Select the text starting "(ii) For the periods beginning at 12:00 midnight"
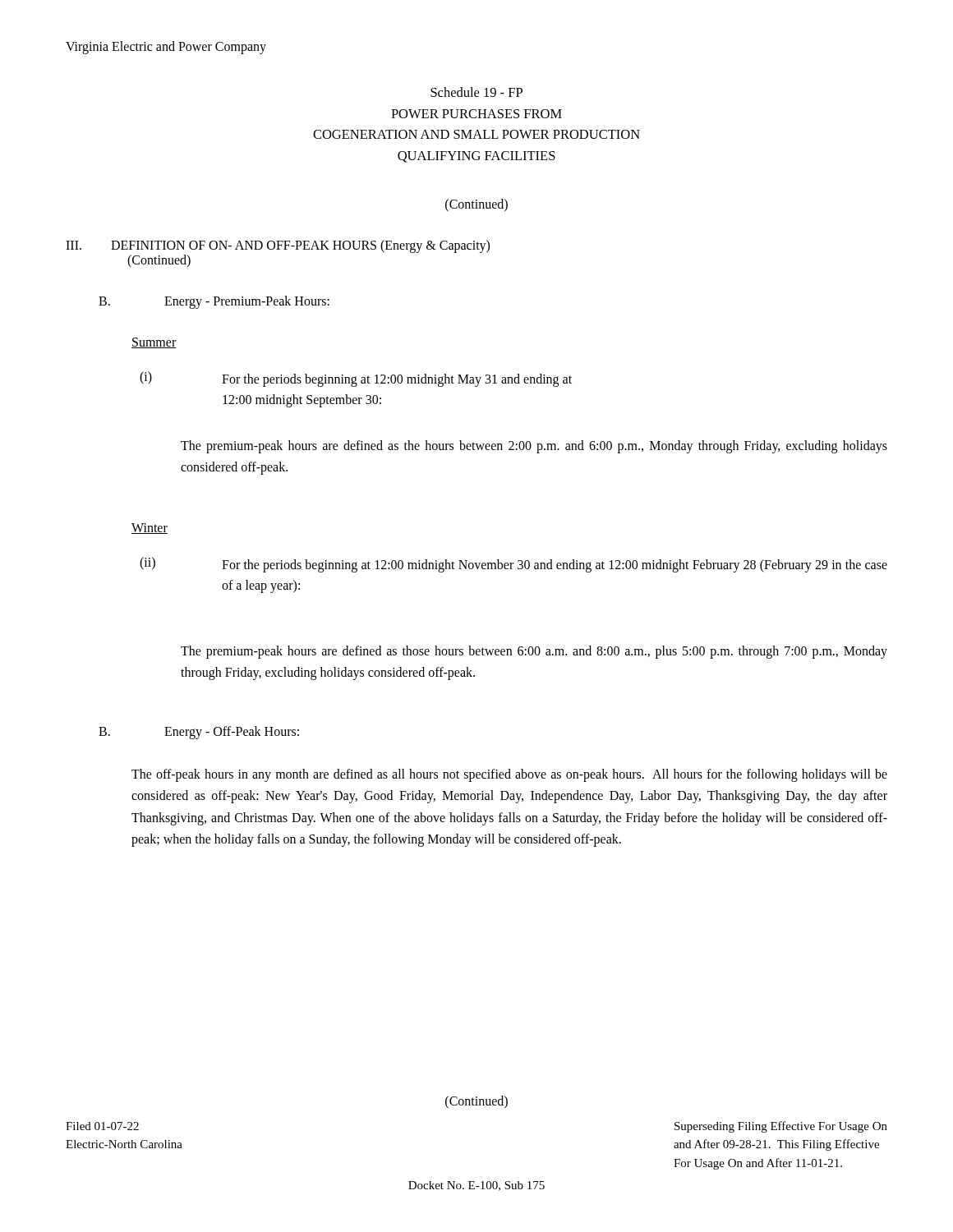The width and height of the screenshot is (953, 1232). [476, 576]
